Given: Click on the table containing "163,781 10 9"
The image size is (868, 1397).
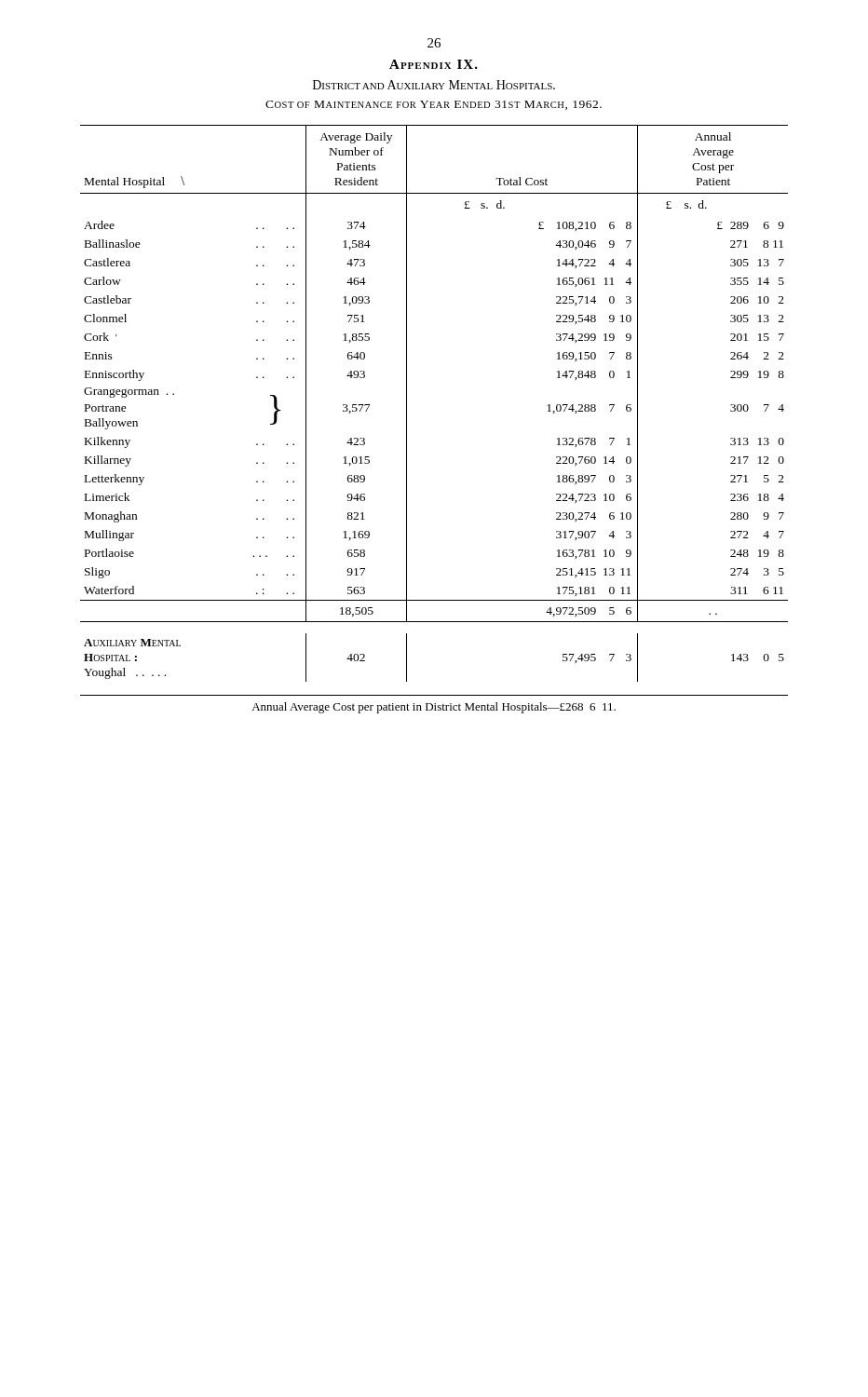Looking at the screenshot, I should coord(434,420).
